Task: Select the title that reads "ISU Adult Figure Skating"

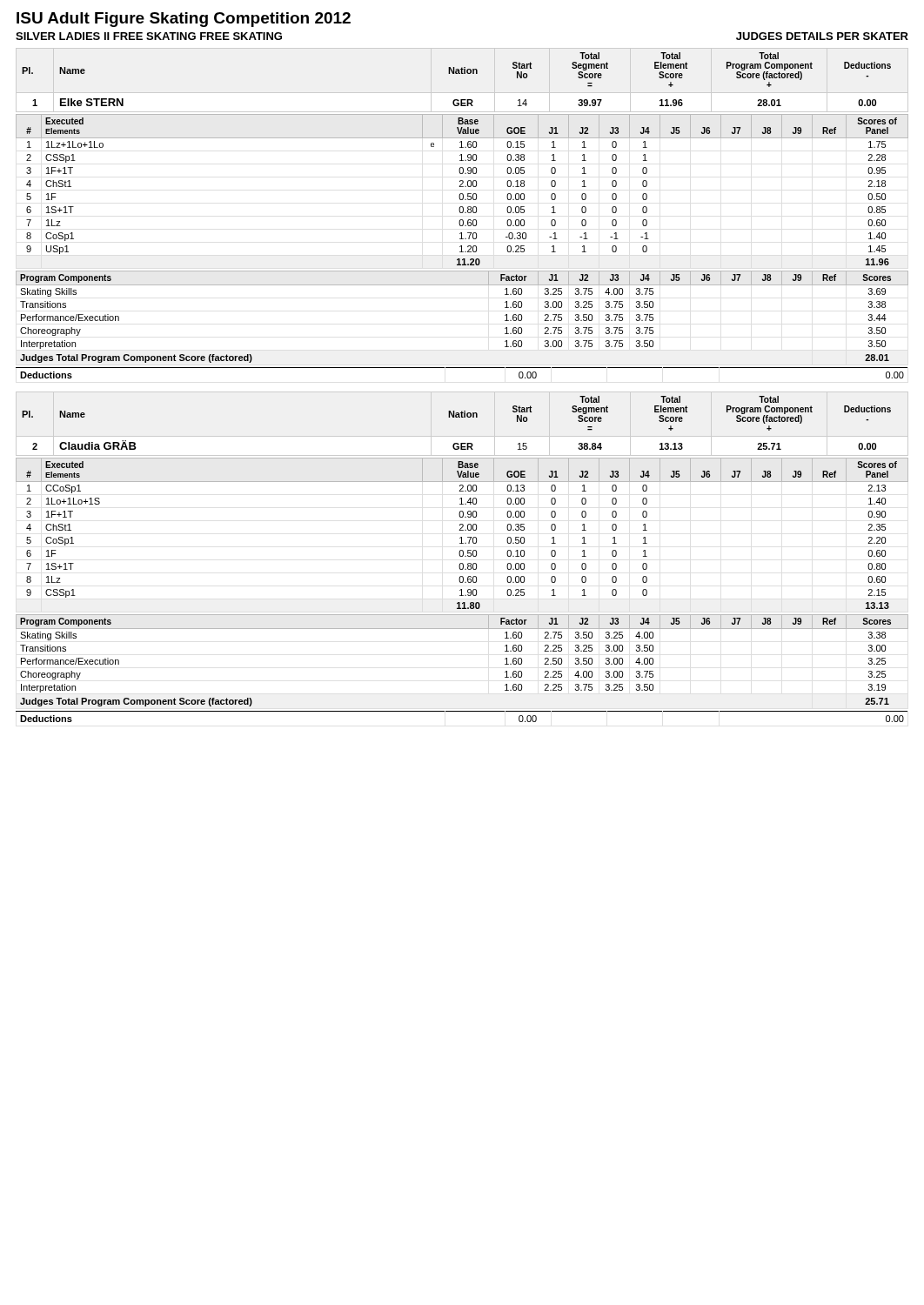Action: pyautogui.click(x=183, y=18)
